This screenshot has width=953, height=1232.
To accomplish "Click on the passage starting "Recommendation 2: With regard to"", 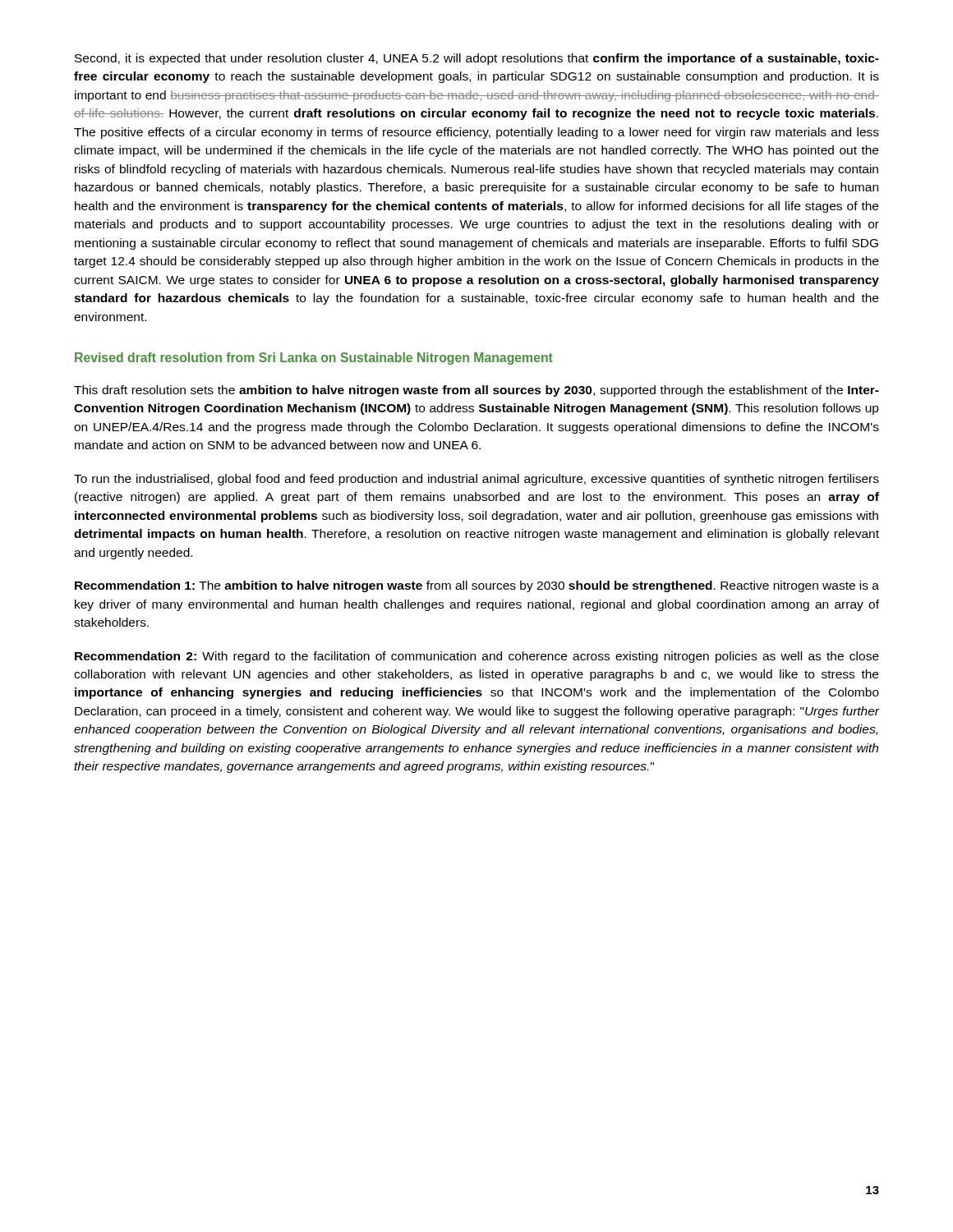I will (476, 711).
